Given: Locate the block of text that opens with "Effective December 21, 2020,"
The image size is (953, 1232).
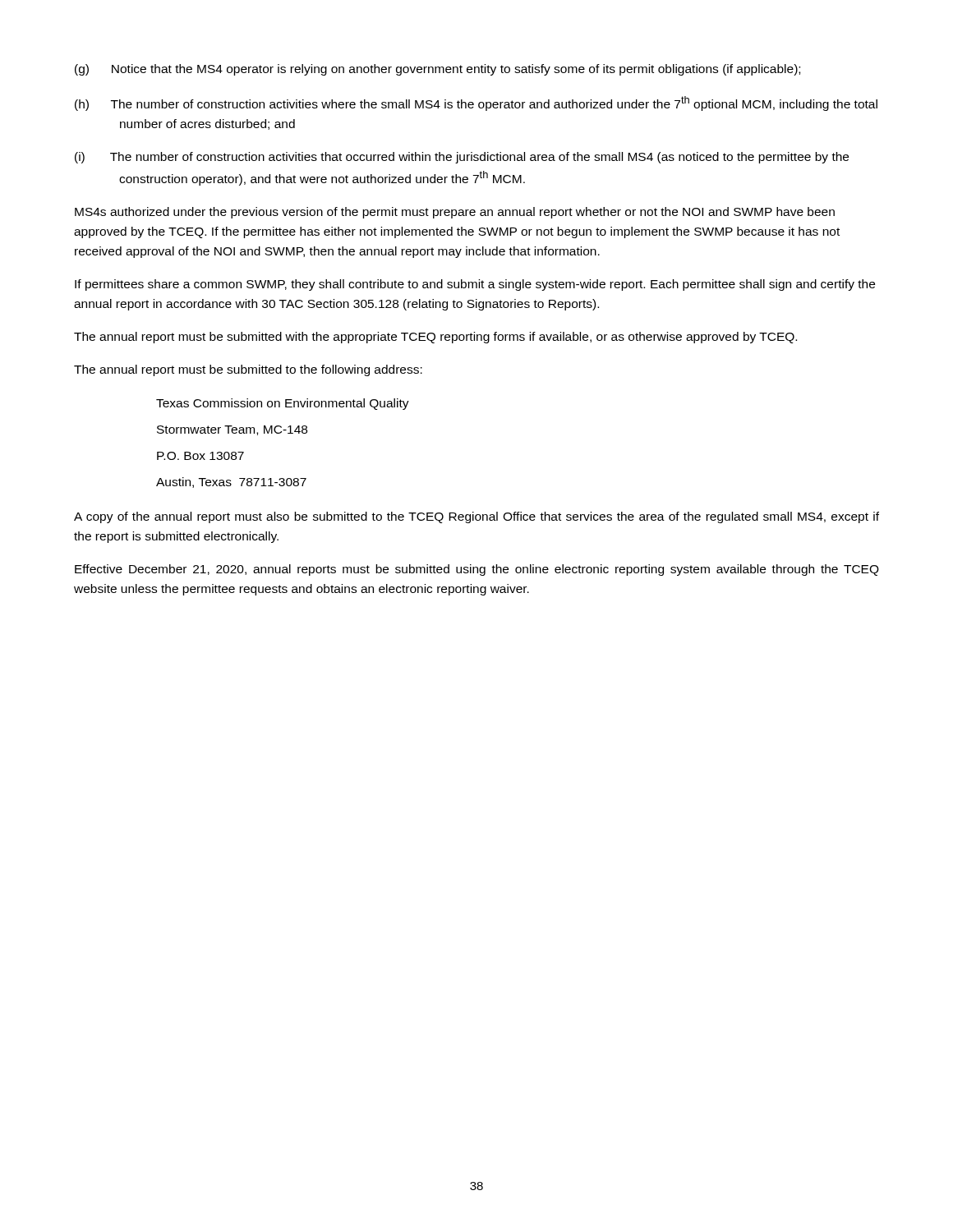Looking at the screenshot, I should point(476,578).
